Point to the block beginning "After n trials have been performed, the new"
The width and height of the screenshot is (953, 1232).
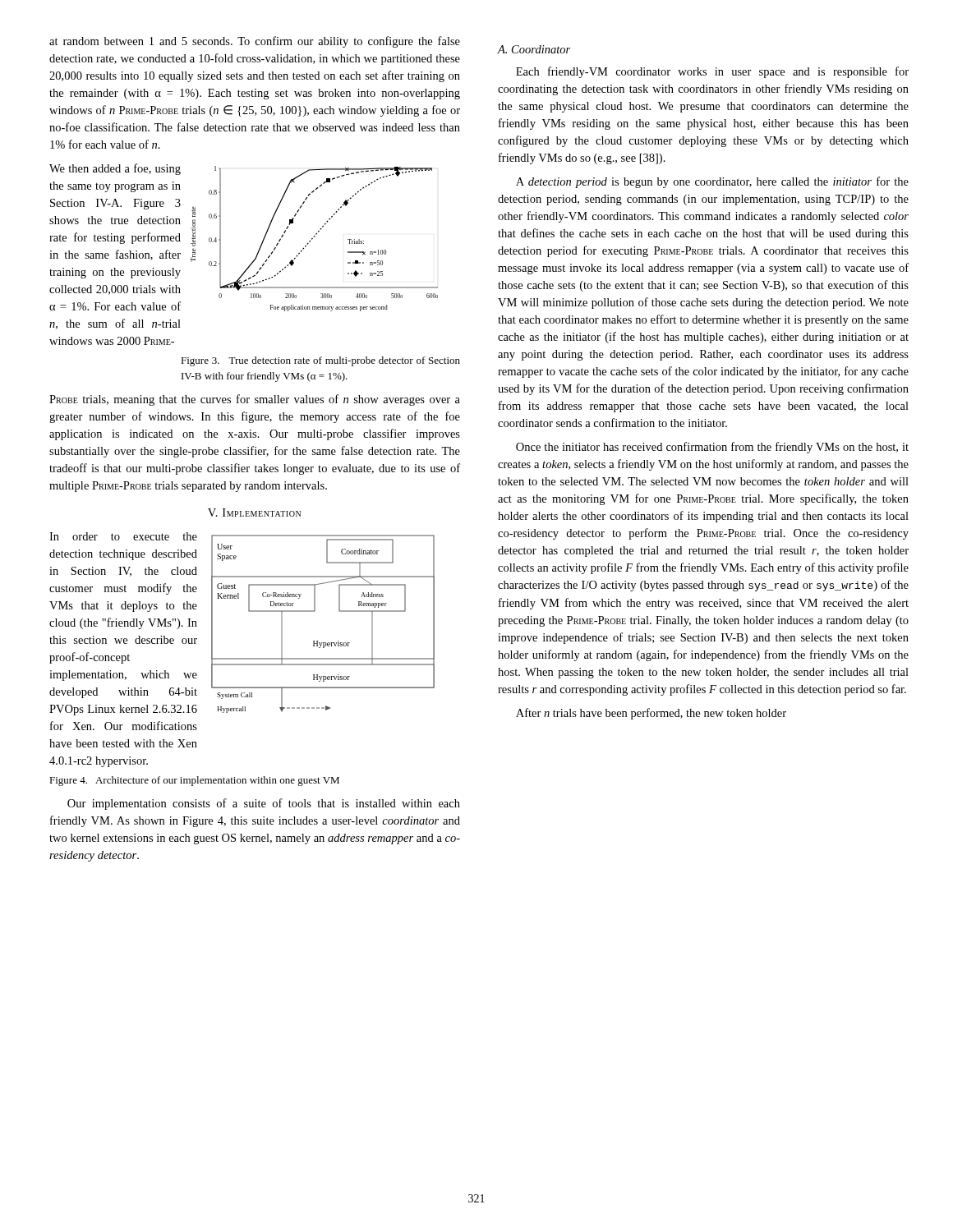click(x=703, y=714)
